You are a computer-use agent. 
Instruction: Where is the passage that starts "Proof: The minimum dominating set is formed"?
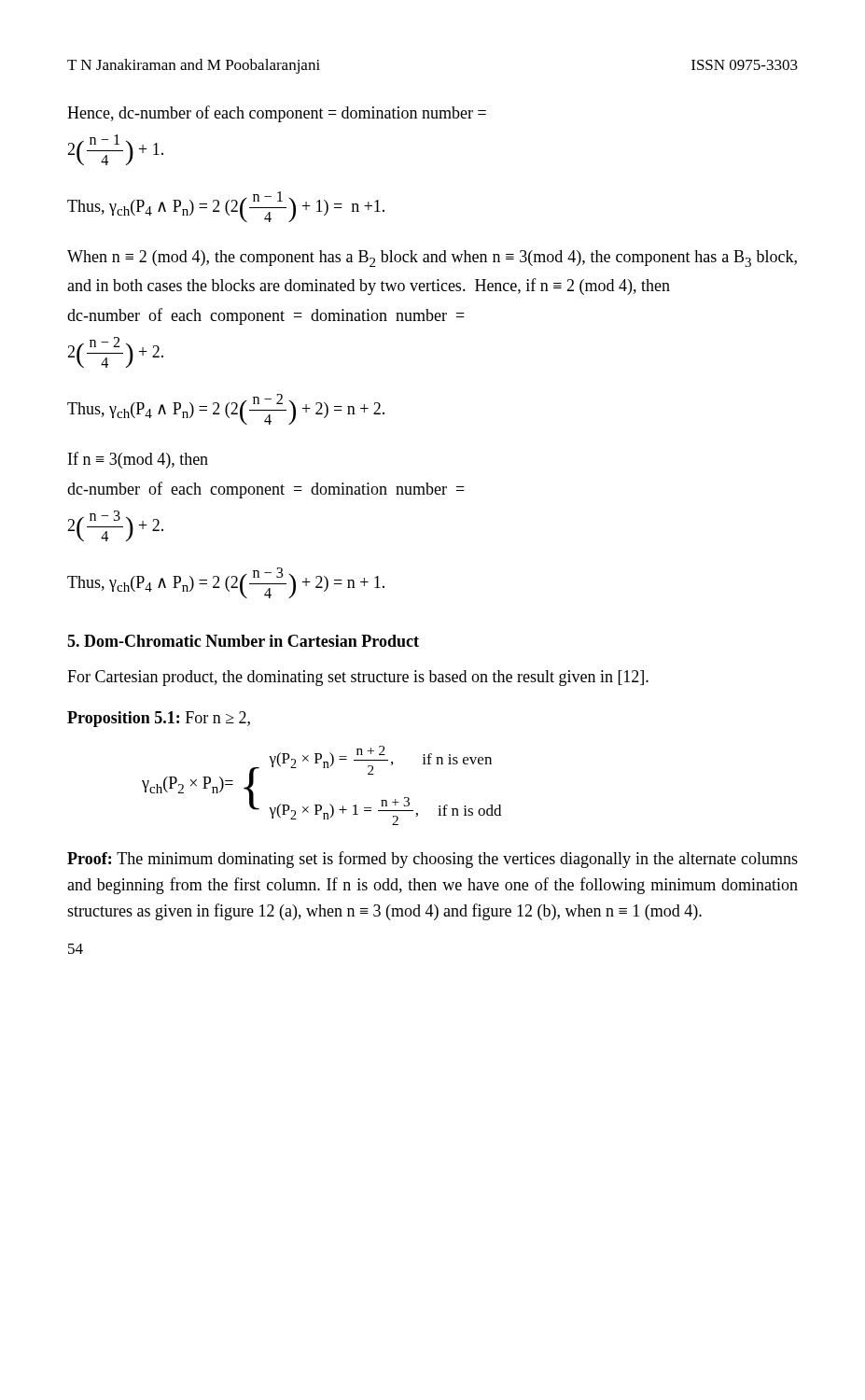pos(432,885)
